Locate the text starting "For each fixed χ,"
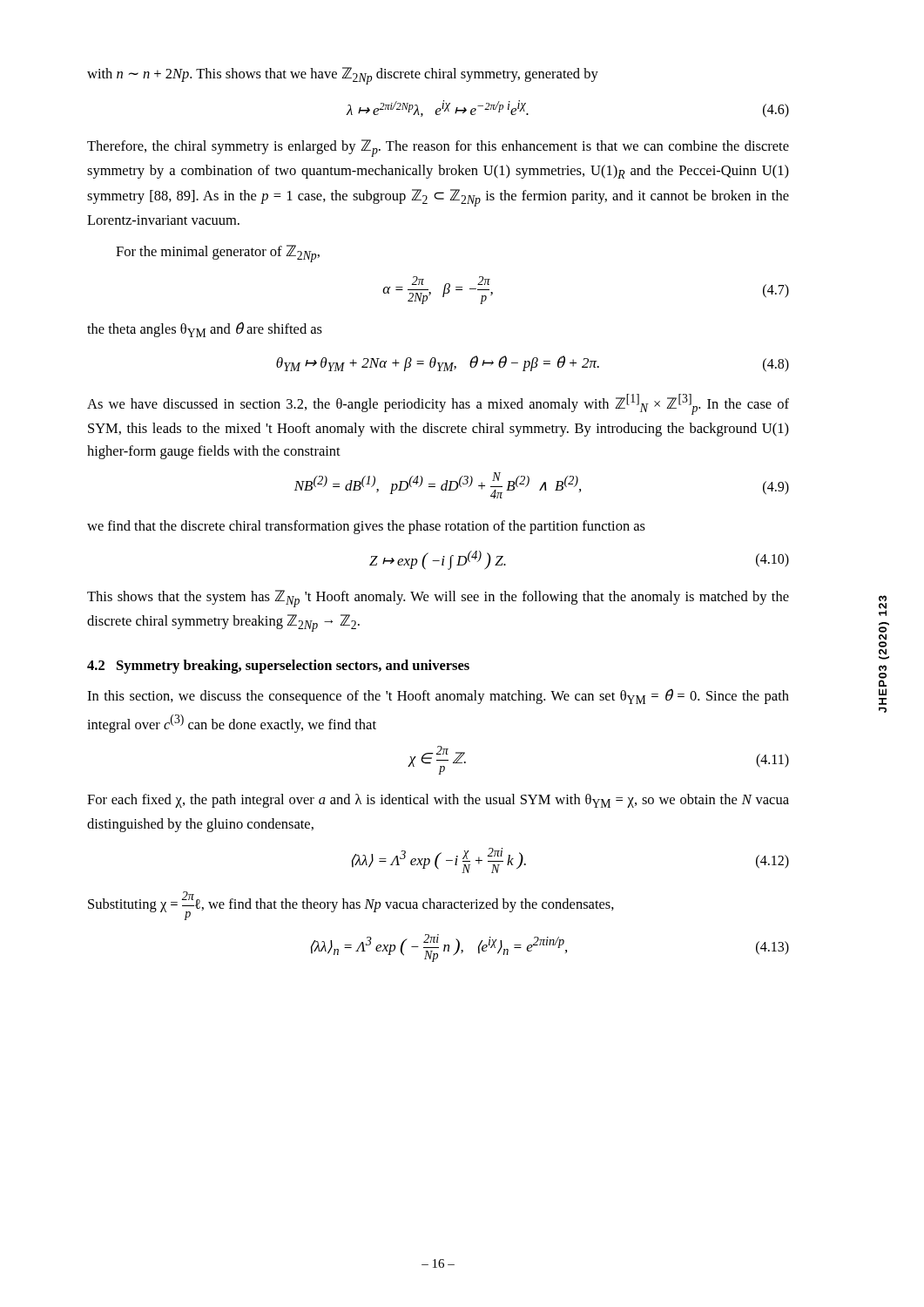Viewport: 924px width, 1307px height. (438, 812)
